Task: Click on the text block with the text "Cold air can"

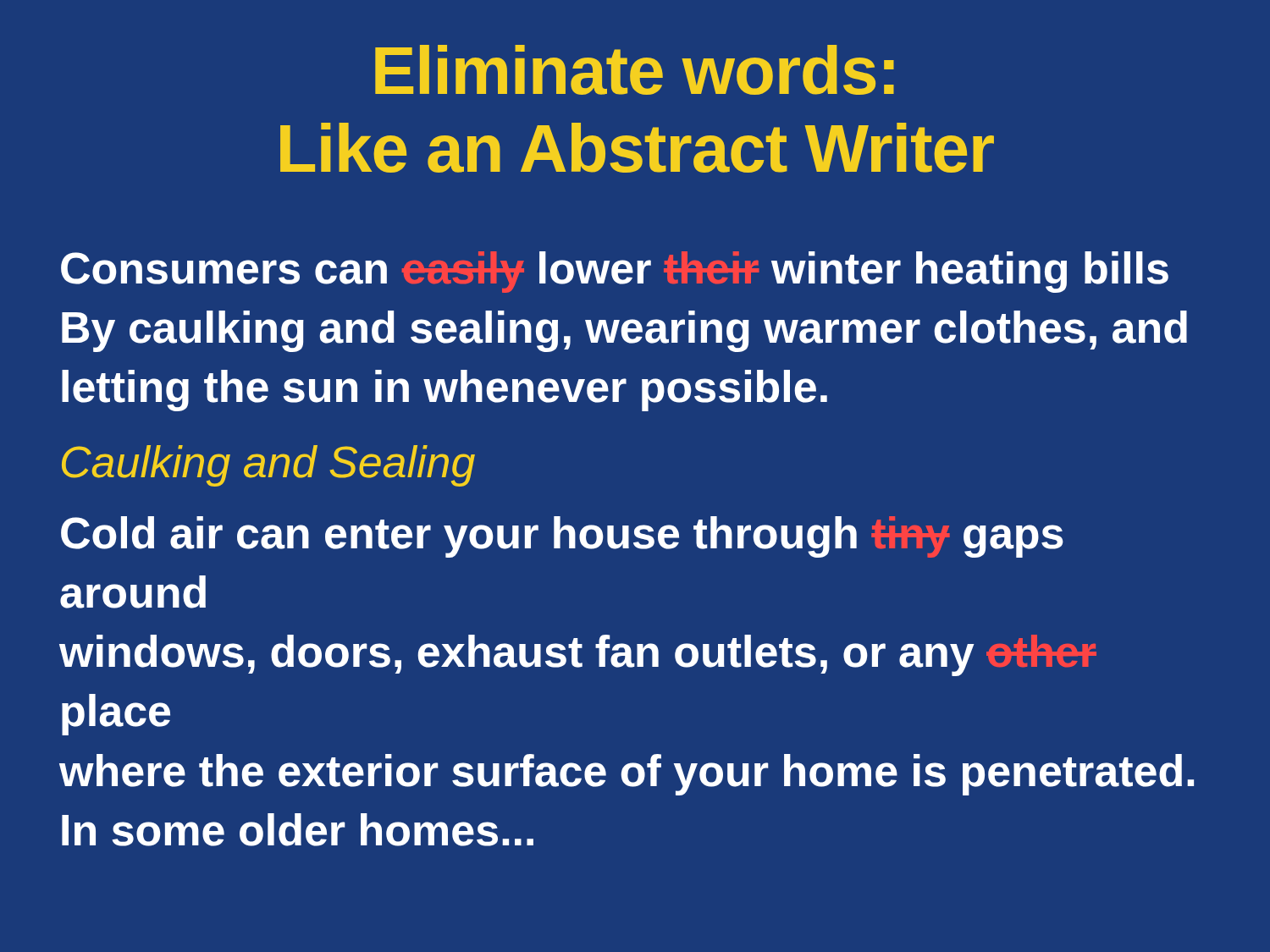Action: click(x=628, y=681)
